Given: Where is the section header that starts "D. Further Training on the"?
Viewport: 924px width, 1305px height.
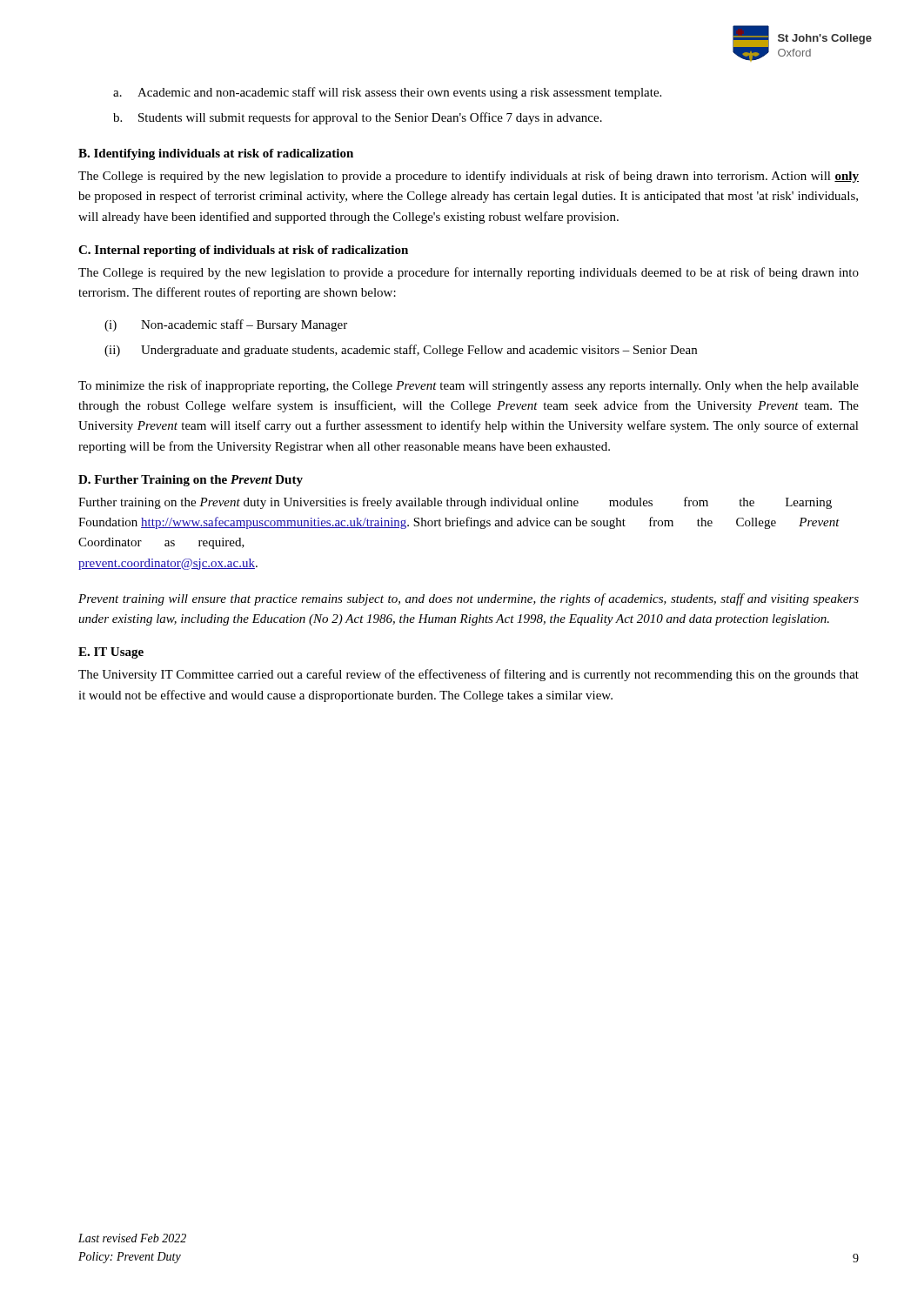Looking at the screenshot, I should click(190, 479).
